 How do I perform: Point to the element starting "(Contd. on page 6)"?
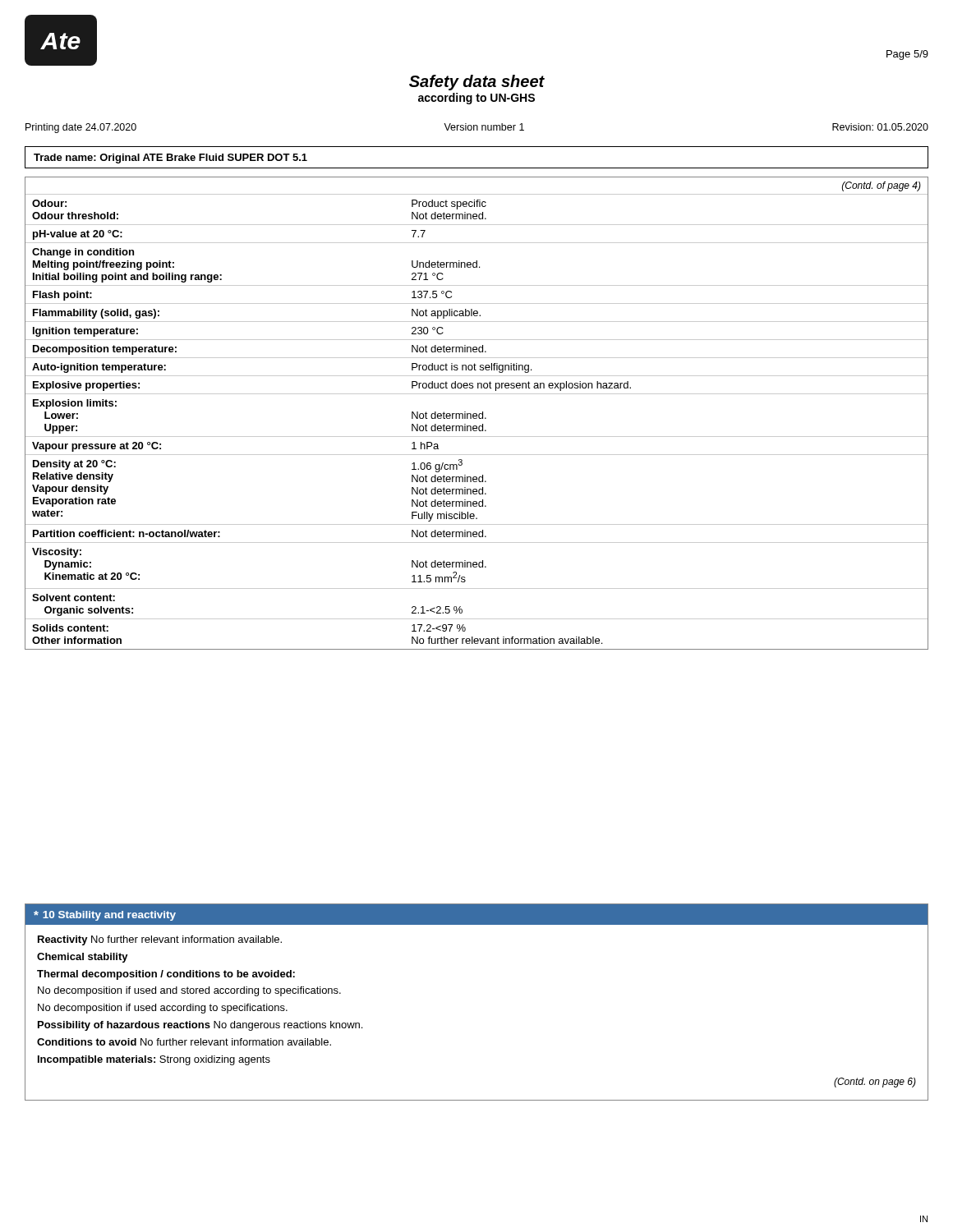click(875, 1082)
